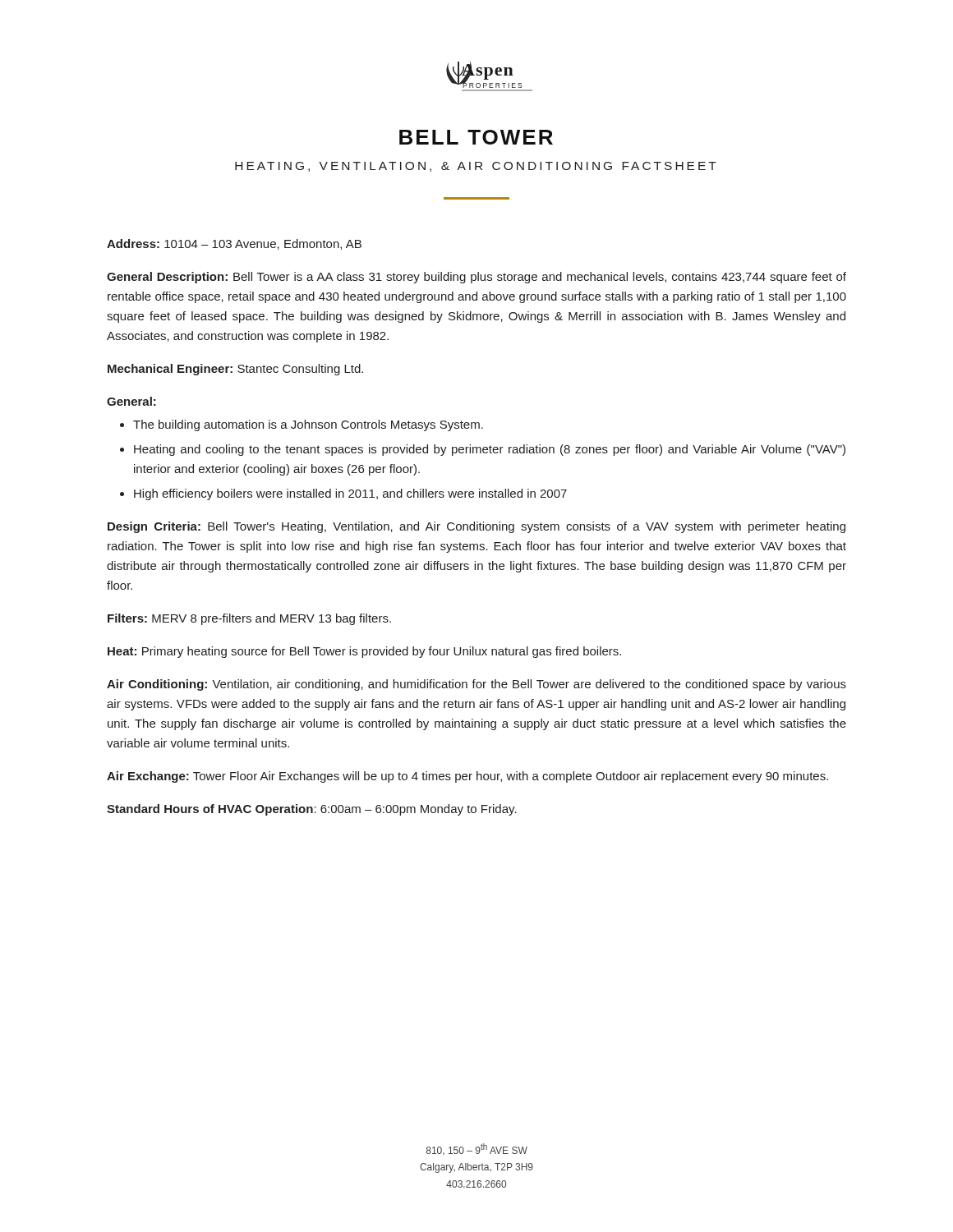Click the passage that begins "Address: 10104 –"
953x1232 pixels.
coord(234,244)
